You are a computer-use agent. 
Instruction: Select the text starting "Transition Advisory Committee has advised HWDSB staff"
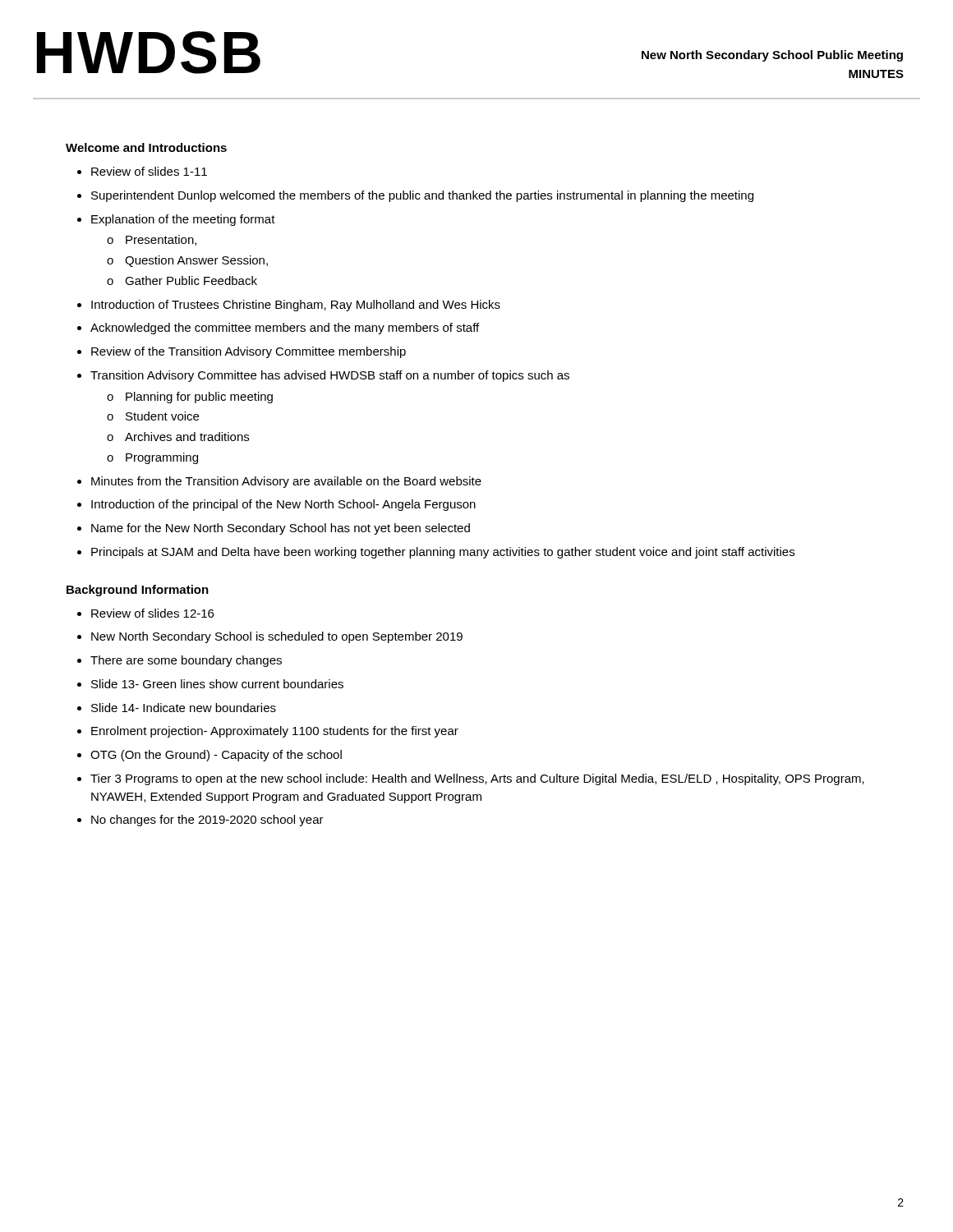point(330,376)
